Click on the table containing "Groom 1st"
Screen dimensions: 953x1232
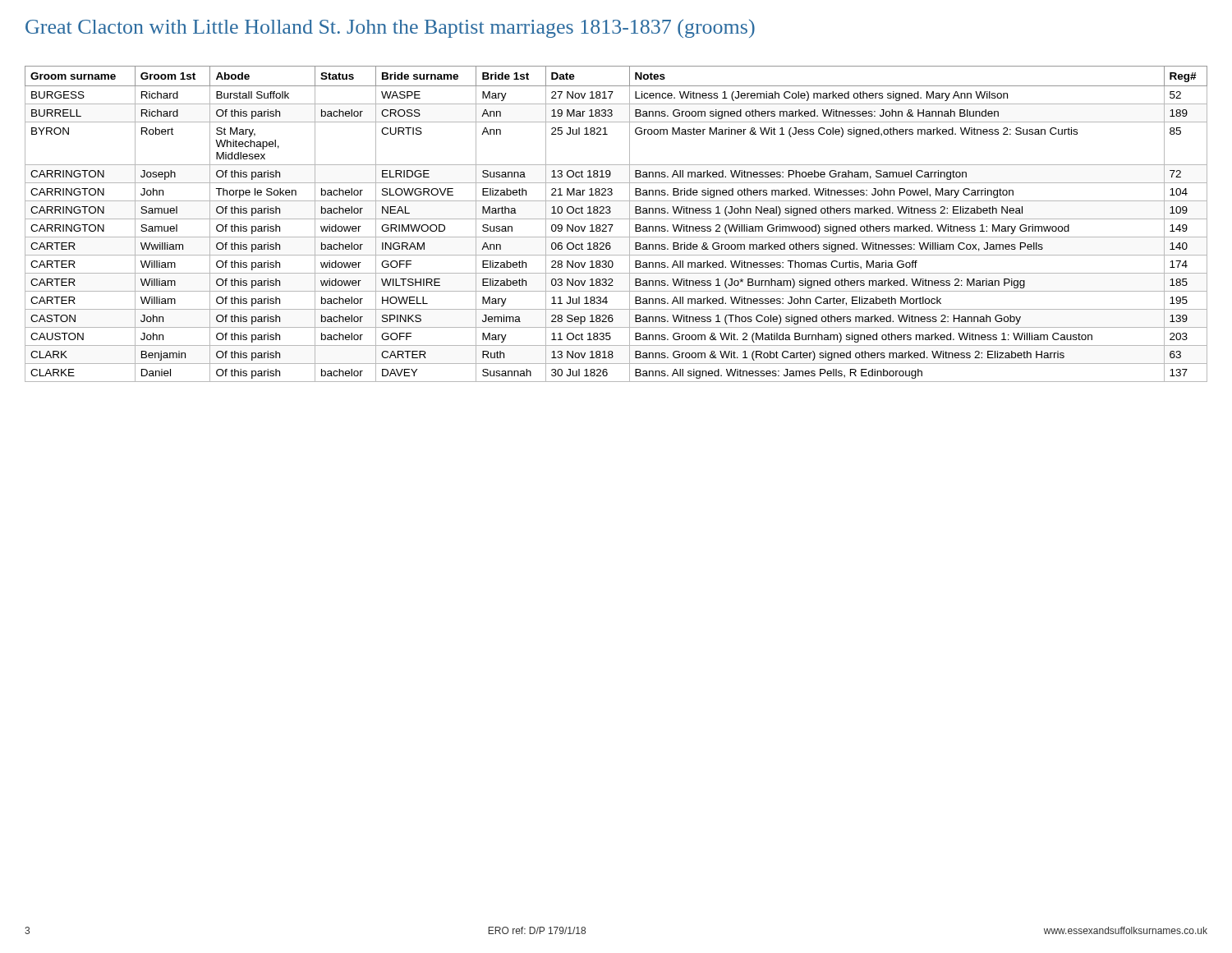pos(616,224)
